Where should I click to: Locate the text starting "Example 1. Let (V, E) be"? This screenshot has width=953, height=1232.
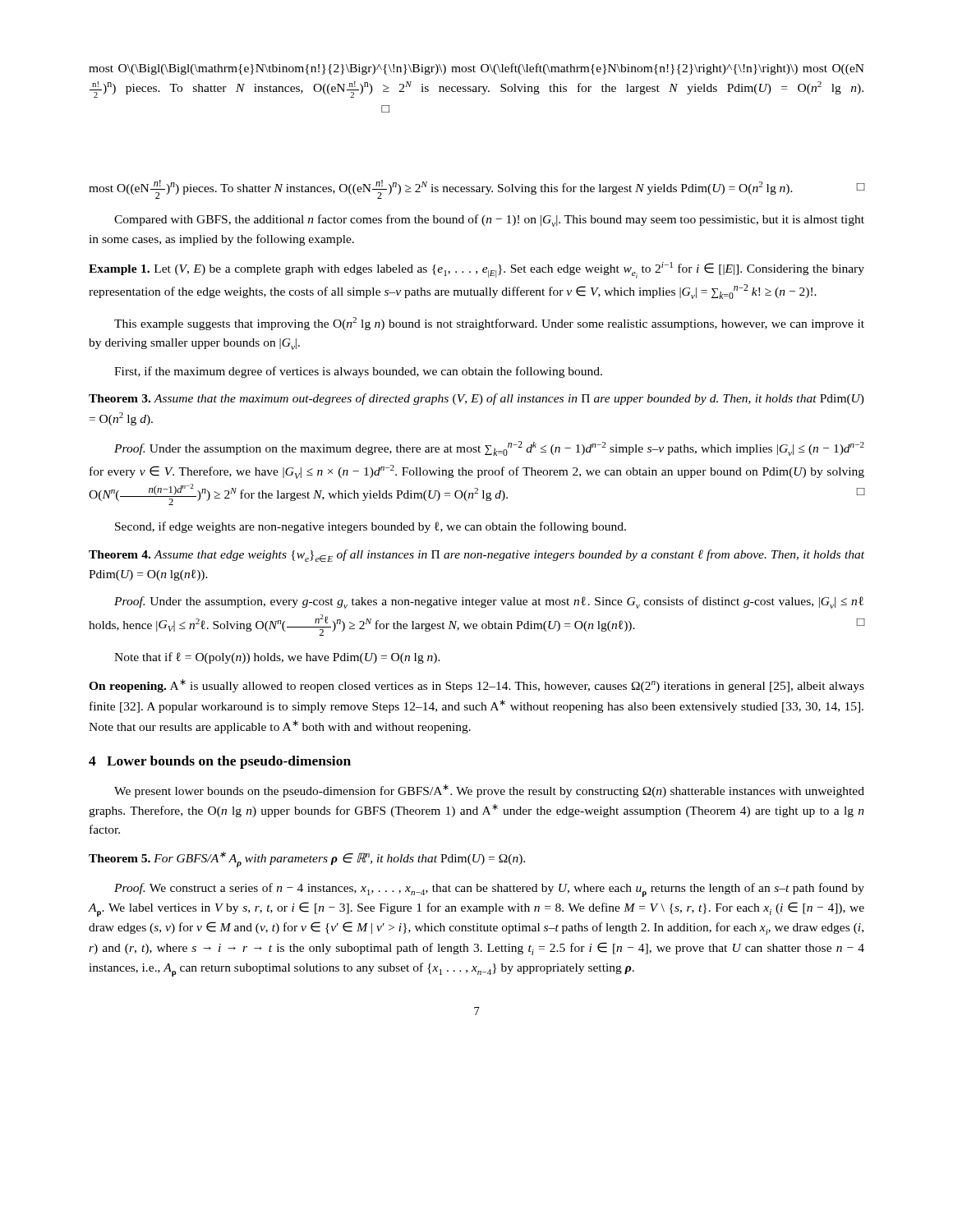(476, 281)
